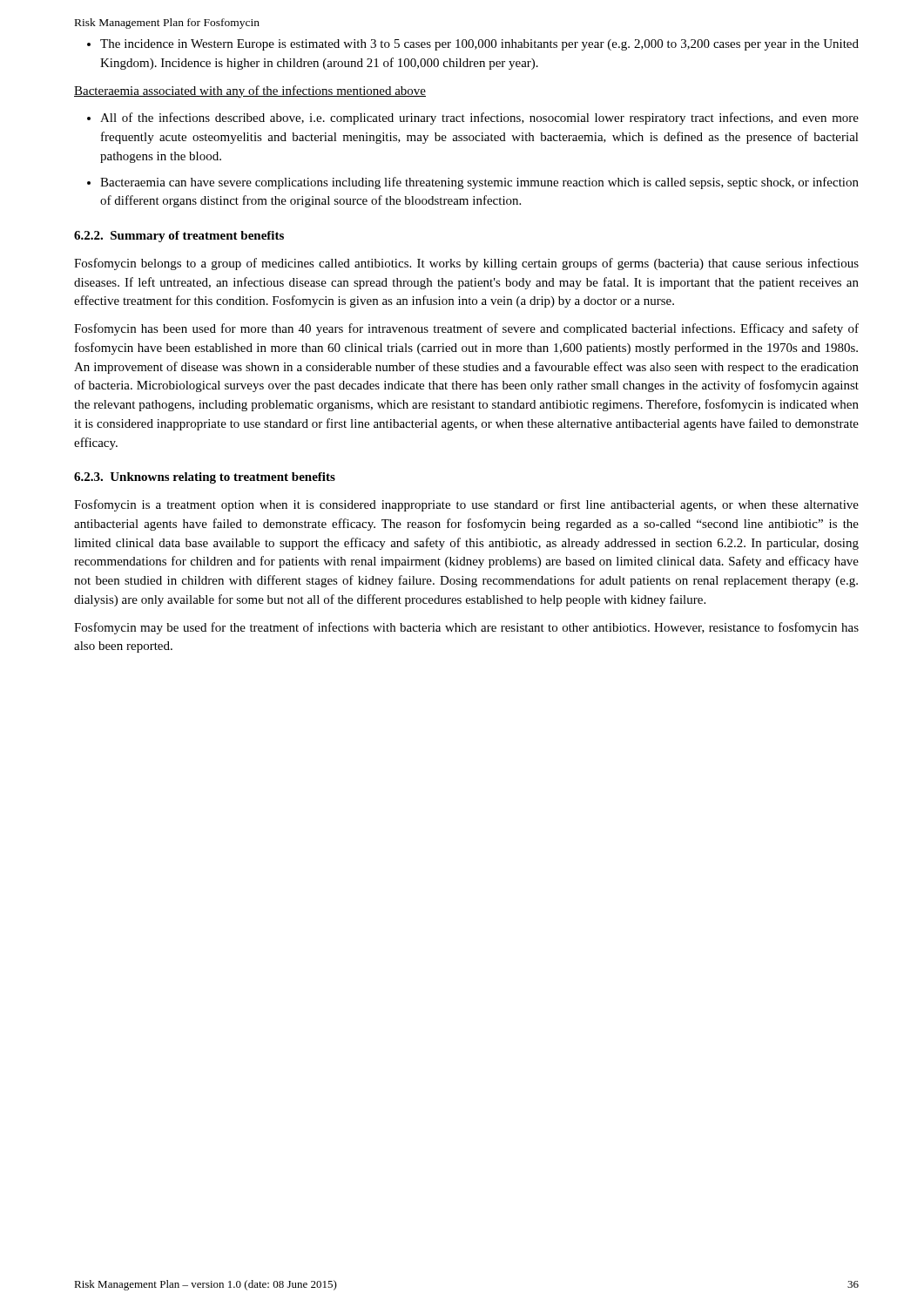Point to "6.2.3. Unknowns relating to treatment benefits"
This screenshot has width=924, height=1307.
205,478
